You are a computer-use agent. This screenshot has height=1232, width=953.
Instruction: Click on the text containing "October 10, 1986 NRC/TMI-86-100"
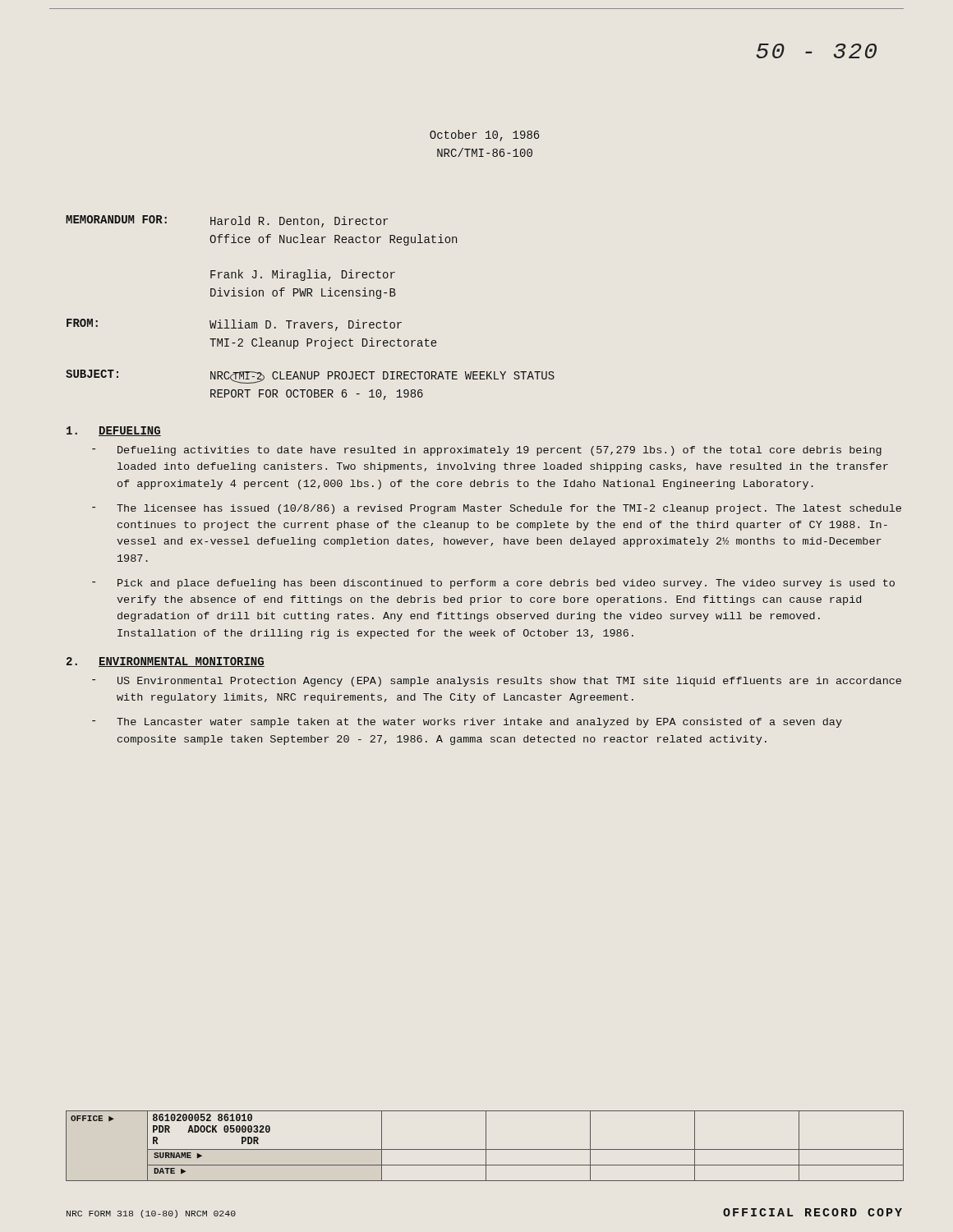click(x=485, y=144)
